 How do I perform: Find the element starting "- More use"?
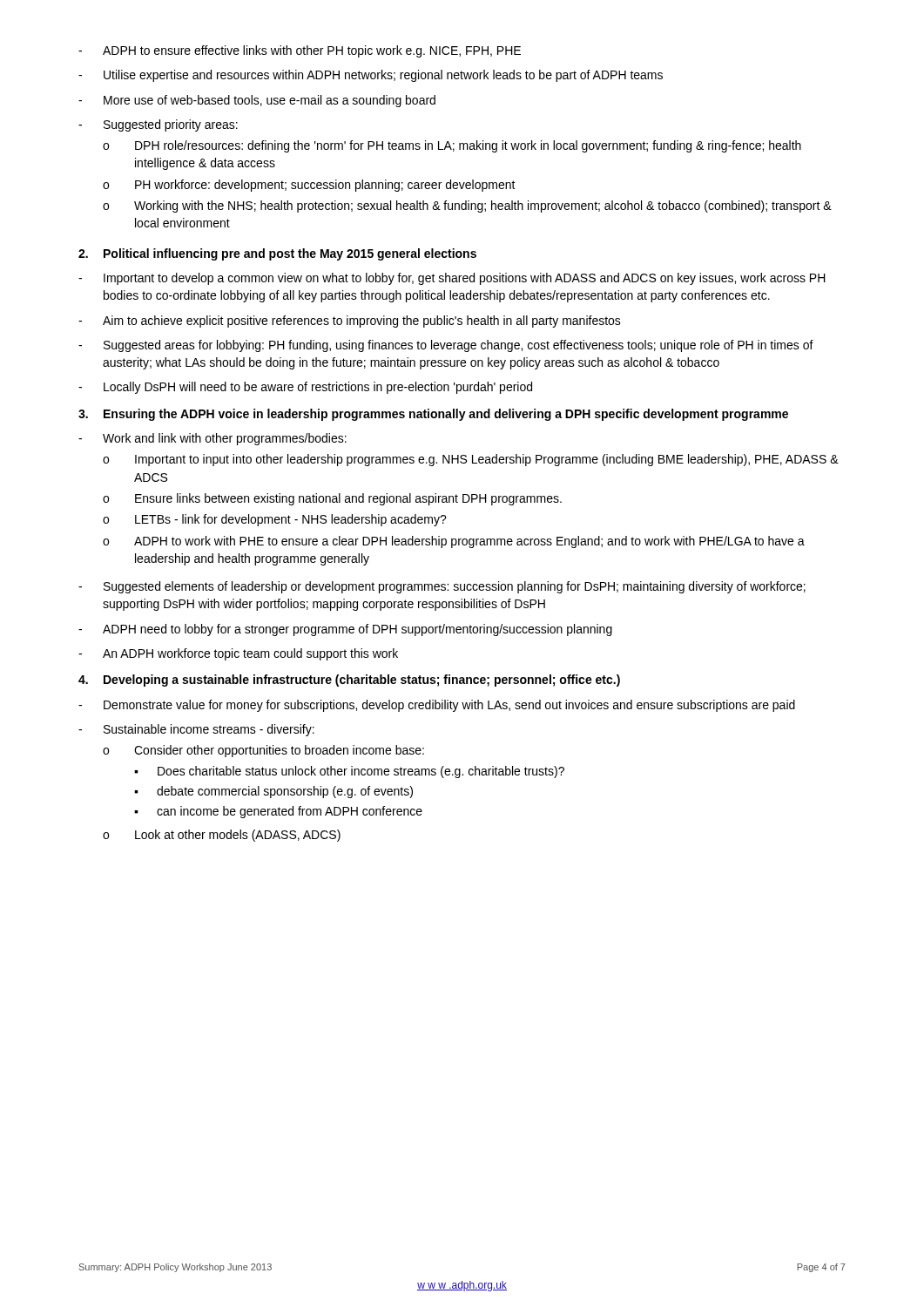point(257,101)
